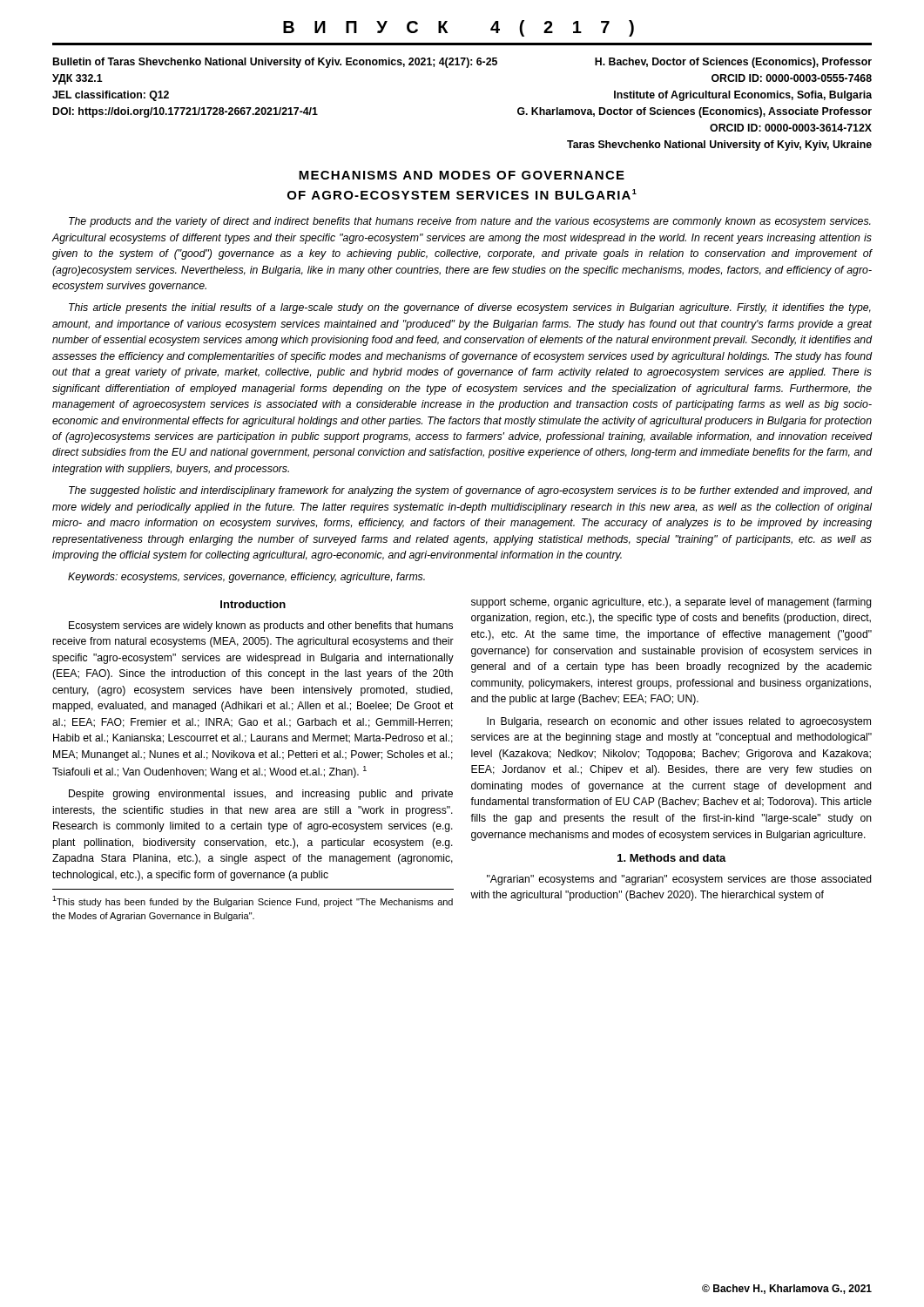Locate the block of text that opens with "H. Bachev, Doctor of Sciences (Economics), Professor"

pyautogui.click(x=694, y=103)
